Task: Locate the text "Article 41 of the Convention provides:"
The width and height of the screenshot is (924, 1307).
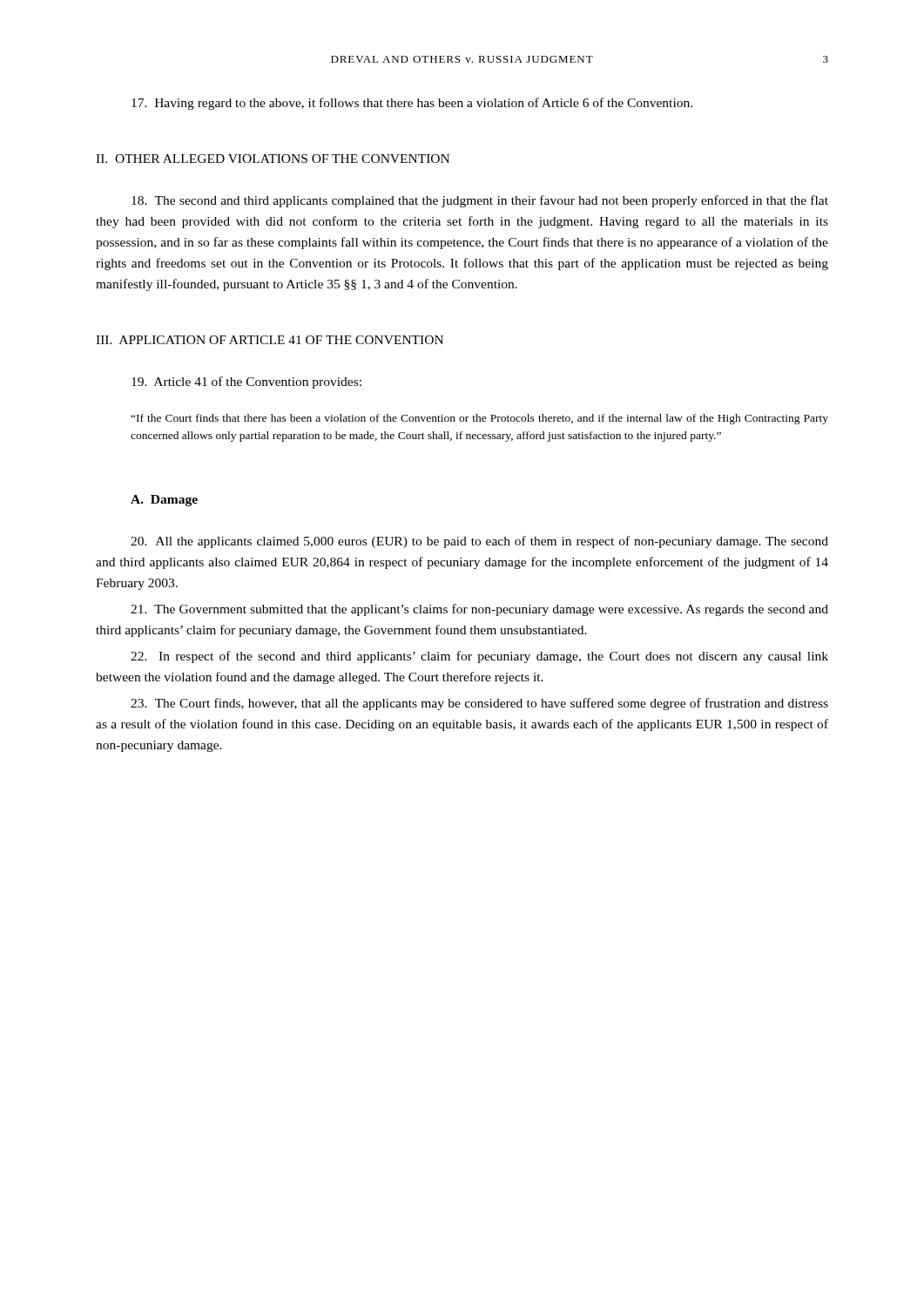Action: 246,383
